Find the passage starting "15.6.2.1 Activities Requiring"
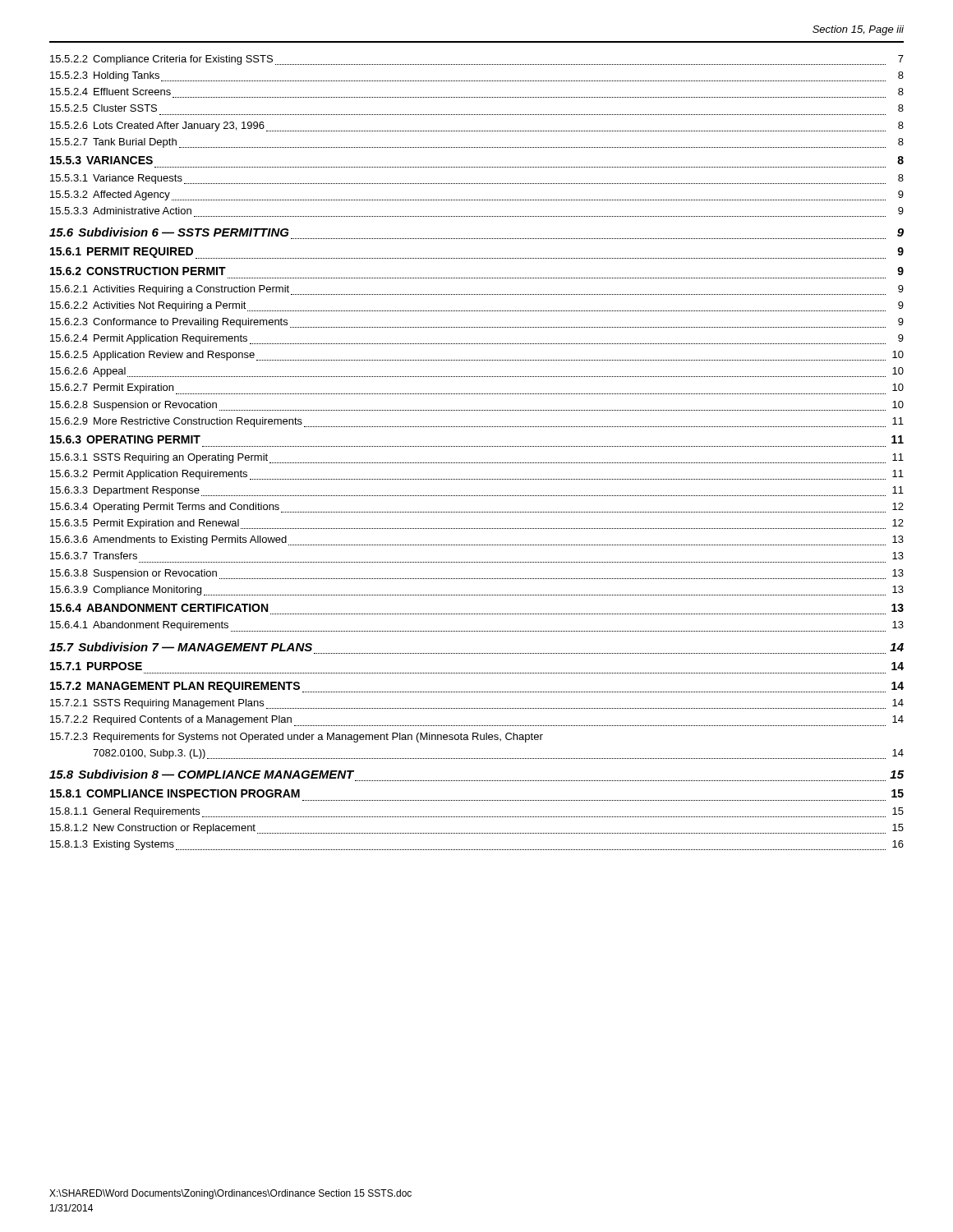953x1232 pixels. pos(476,289)
